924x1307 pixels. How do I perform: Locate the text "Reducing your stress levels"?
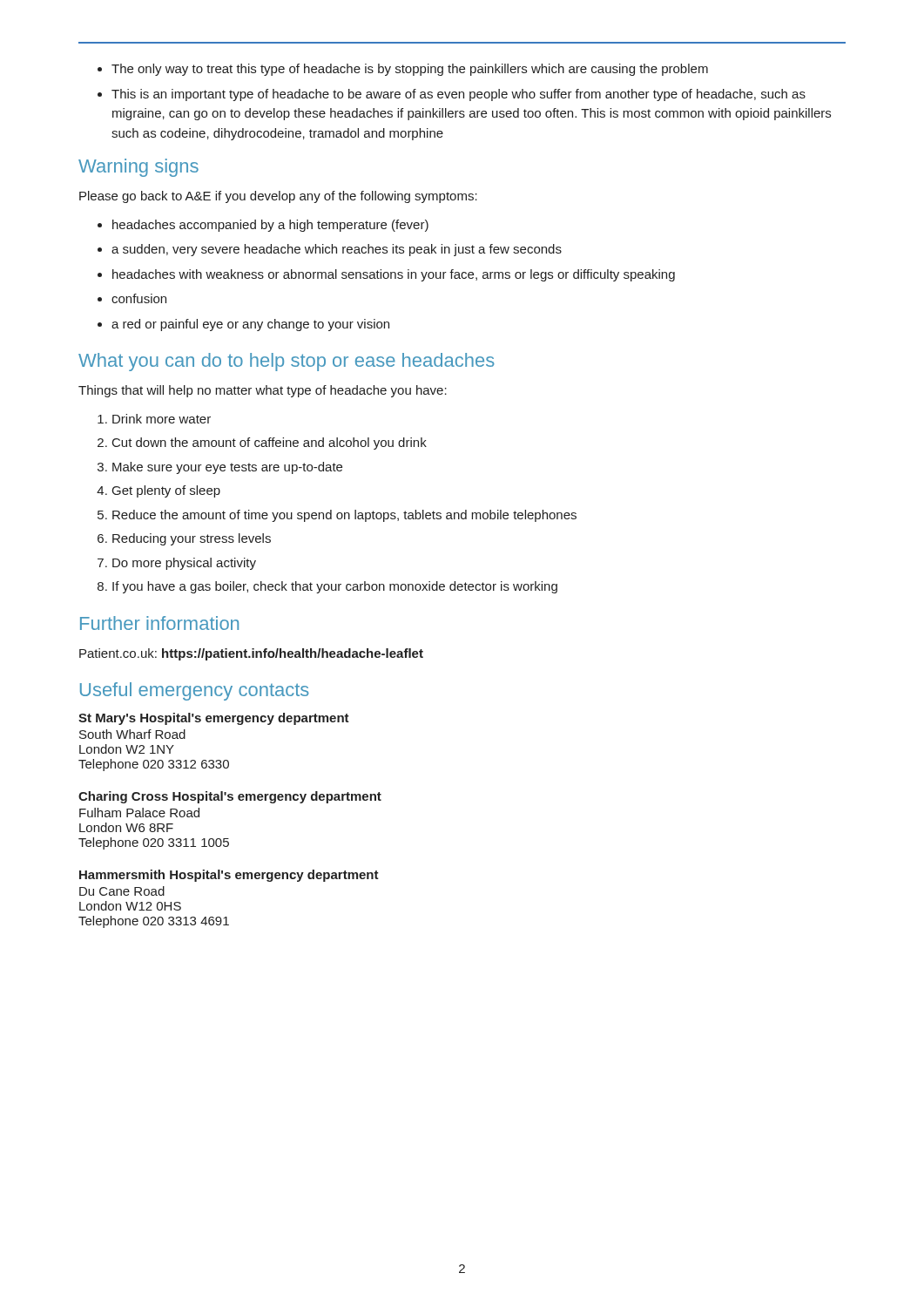point(191,538)
